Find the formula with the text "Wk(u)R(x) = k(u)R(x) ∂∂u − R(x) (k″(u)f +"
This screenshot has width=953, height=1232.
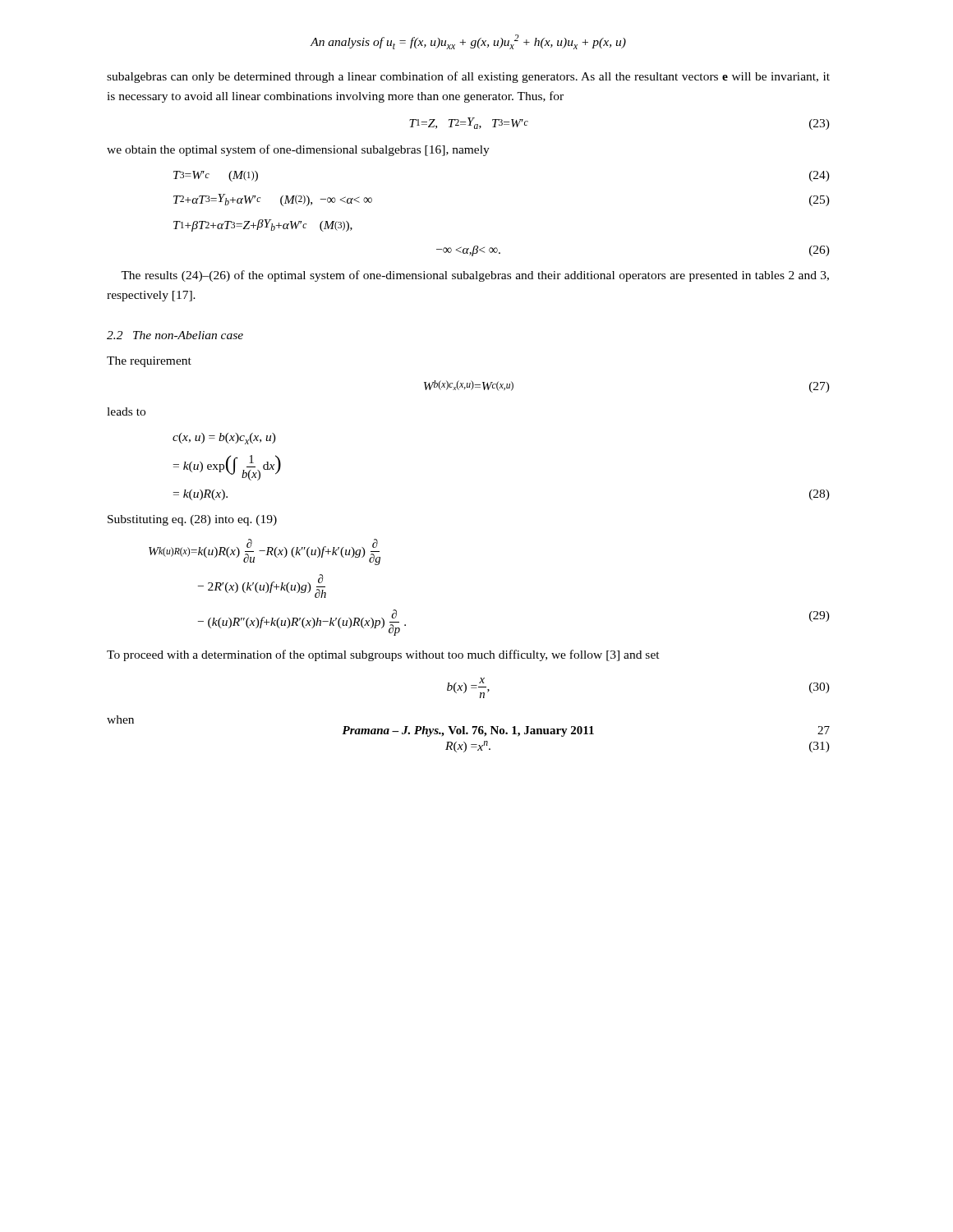(x=265, y=552)
